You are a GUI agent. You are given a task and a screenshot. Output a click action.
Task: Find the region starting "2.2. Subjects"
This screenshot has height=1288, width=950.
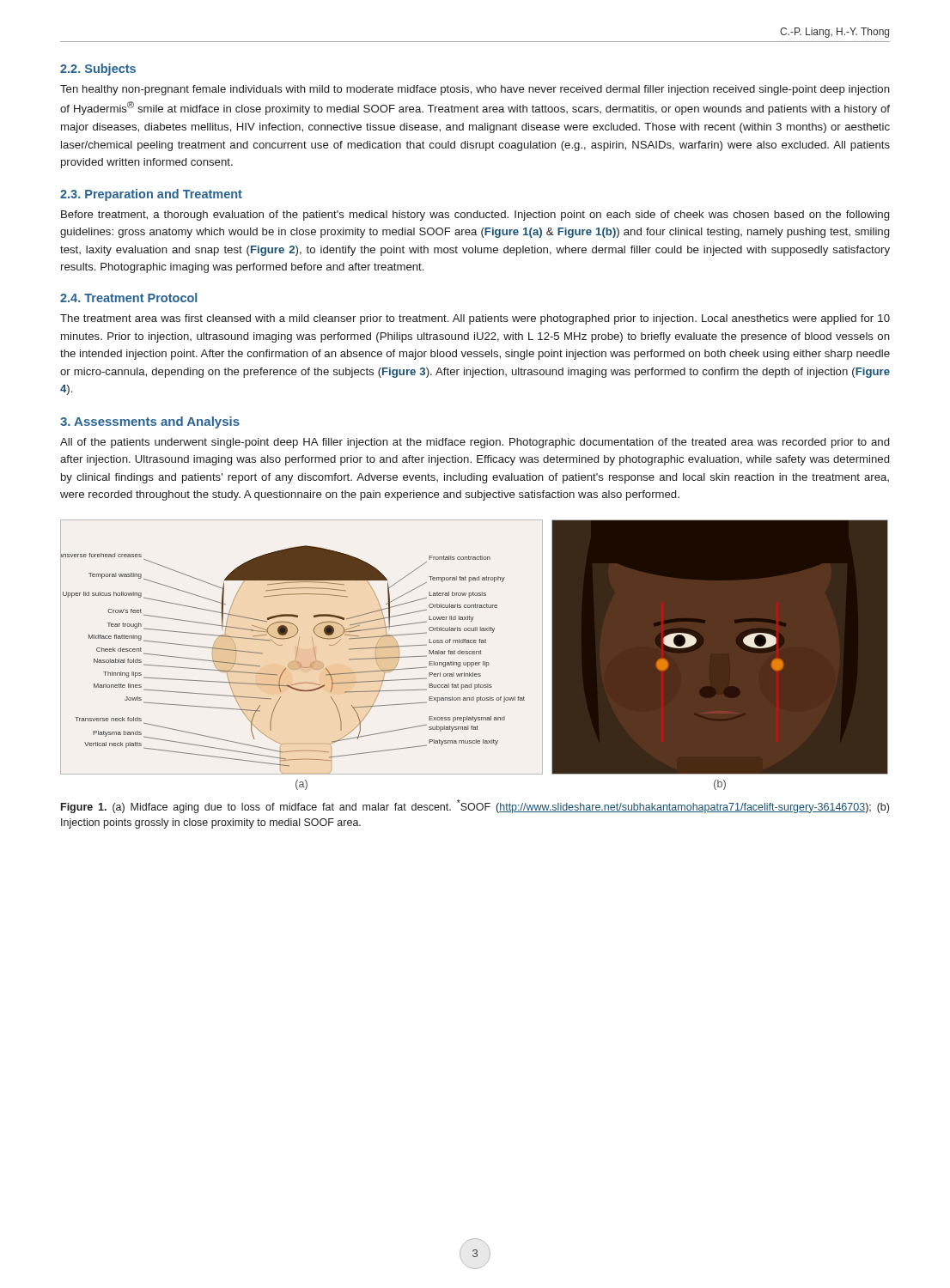(98, 69)
